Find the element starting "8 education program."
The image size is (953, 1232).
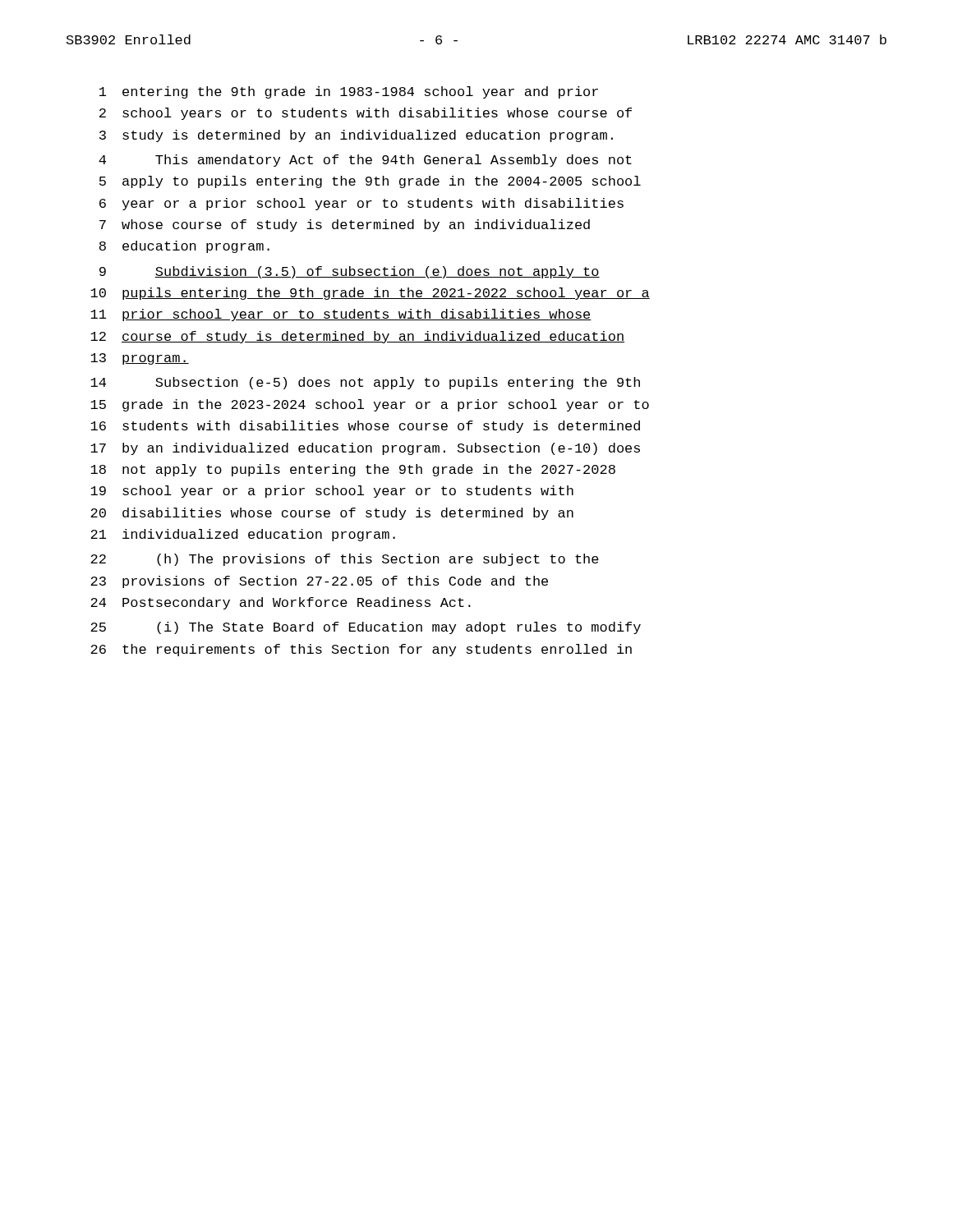(x=184, y=247)
